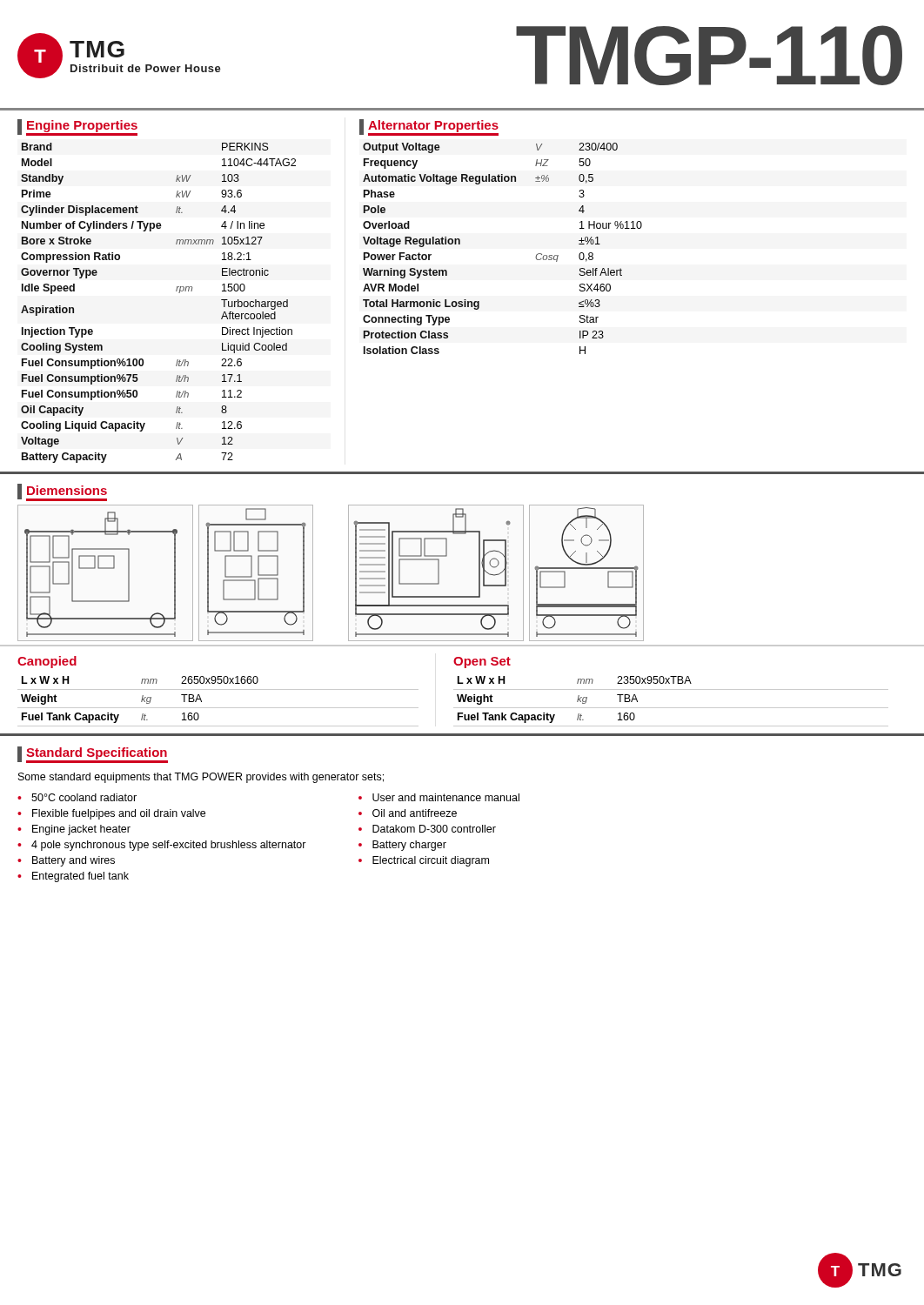
Task: Find the block on this page that starts "• 4 pole synchronous type self-excited brushless"
Action: point(162,845)
